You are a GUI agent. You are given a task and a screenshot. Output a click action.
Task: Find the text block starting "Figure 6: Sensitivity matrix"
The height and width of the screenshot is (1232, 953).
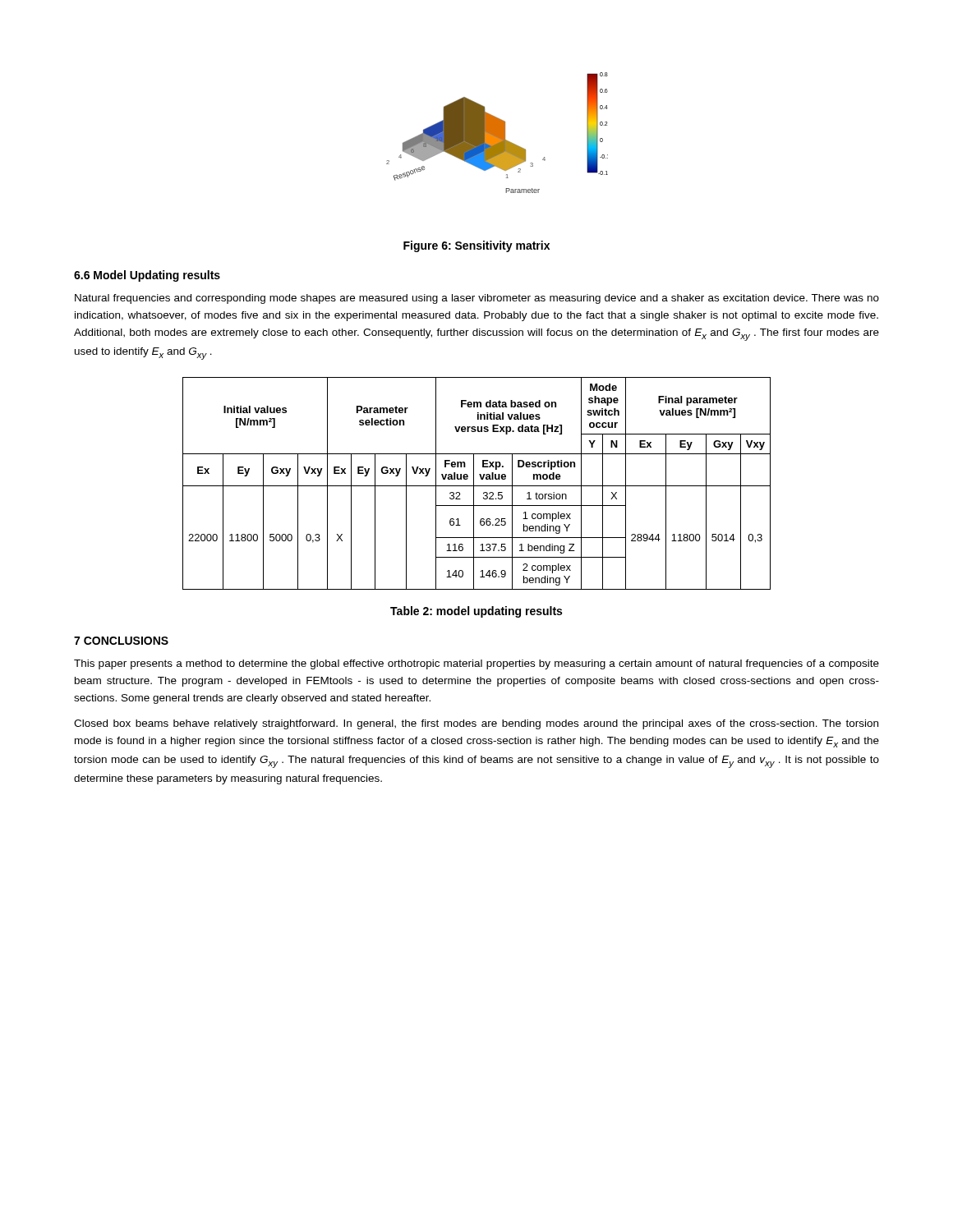pyautogui.click(x=476, y=246)
